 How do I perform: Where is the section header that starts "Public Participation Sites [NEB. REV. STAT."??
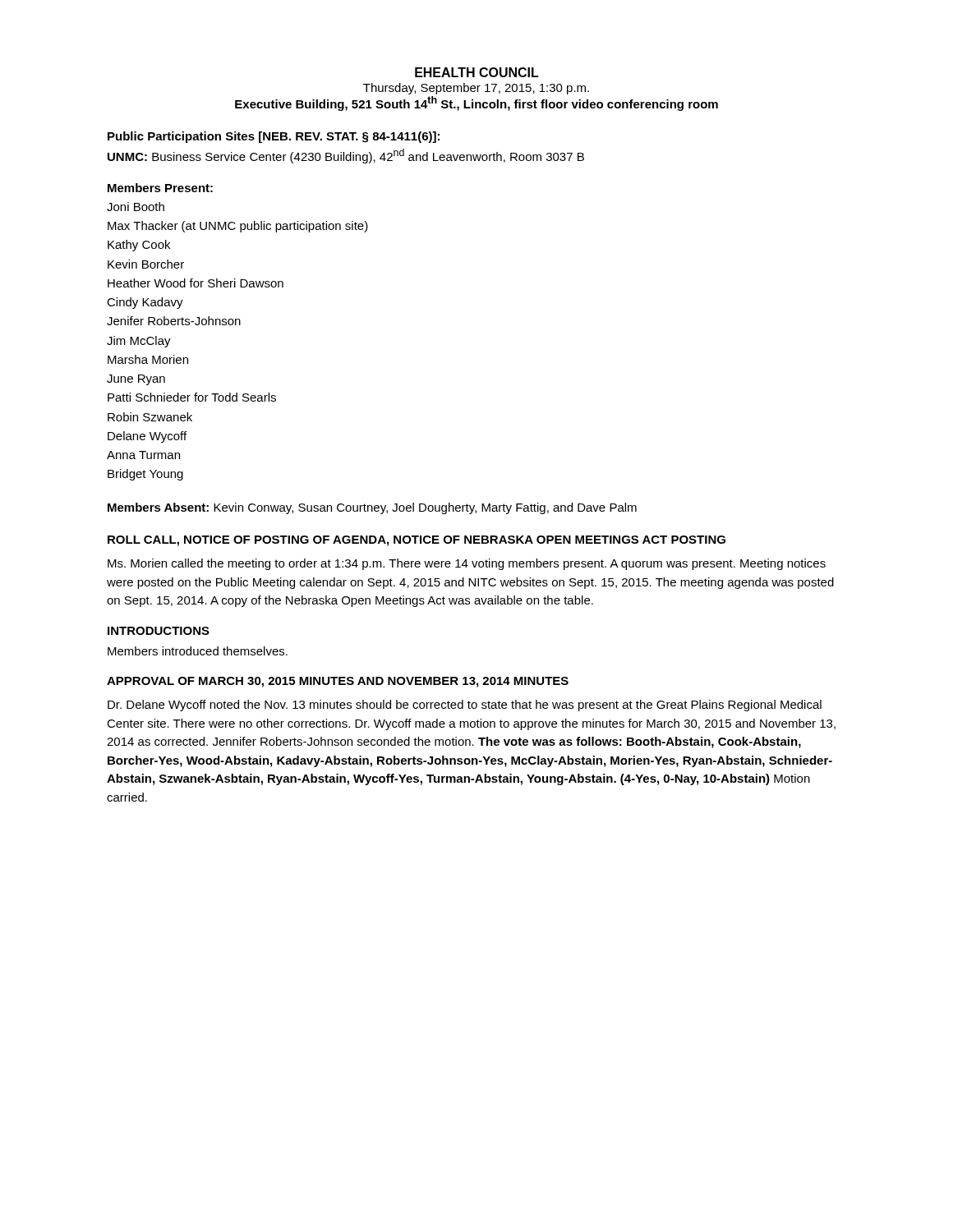274,136
